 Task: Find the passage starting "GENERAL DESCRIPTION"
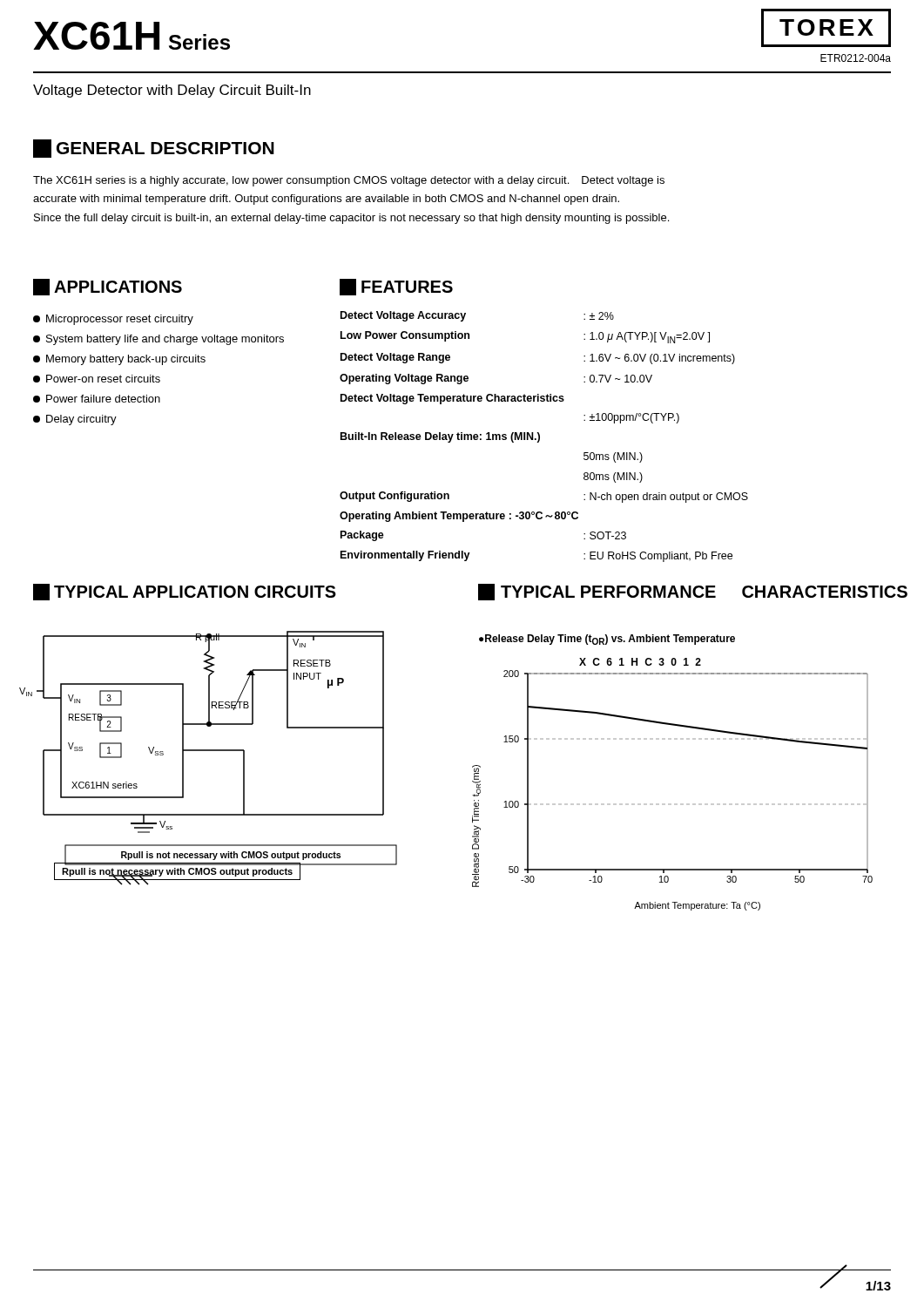click(x=154, y=148)
